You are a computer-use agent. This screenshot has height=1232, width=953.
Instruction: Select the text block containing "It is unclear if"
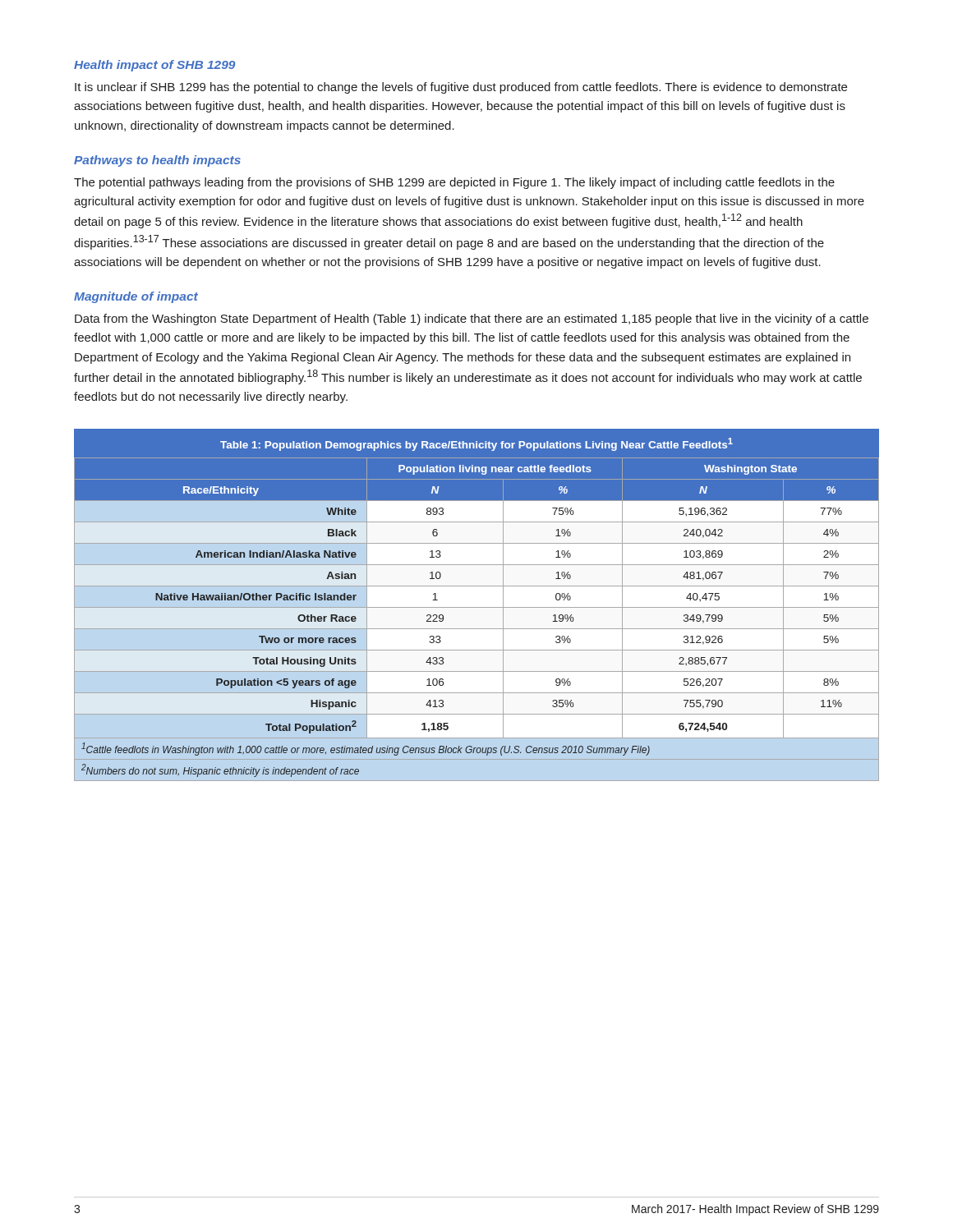(x=461, y=106)
